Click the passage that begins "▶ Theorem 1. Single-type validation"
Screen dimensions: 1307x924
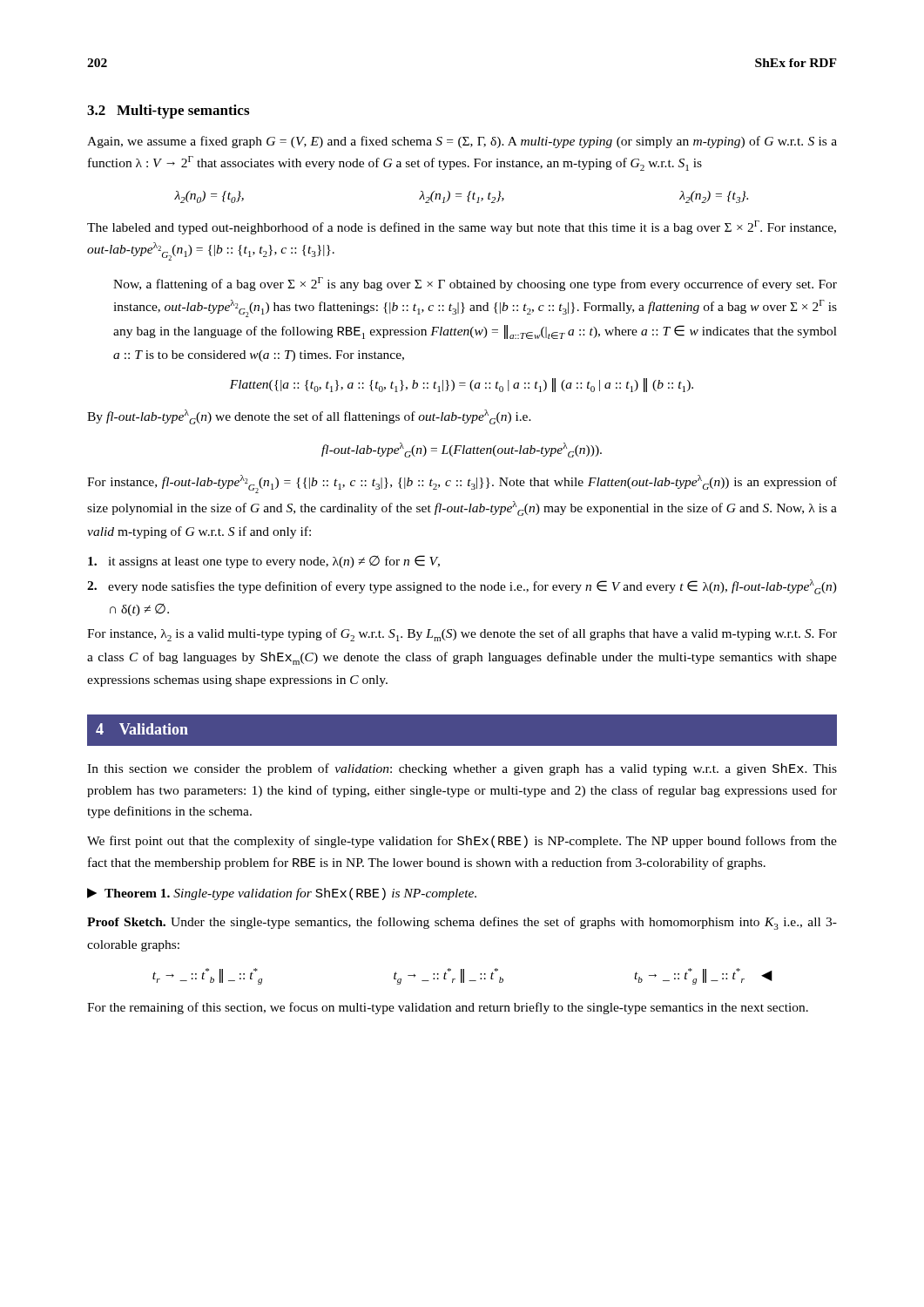point(282,894)
